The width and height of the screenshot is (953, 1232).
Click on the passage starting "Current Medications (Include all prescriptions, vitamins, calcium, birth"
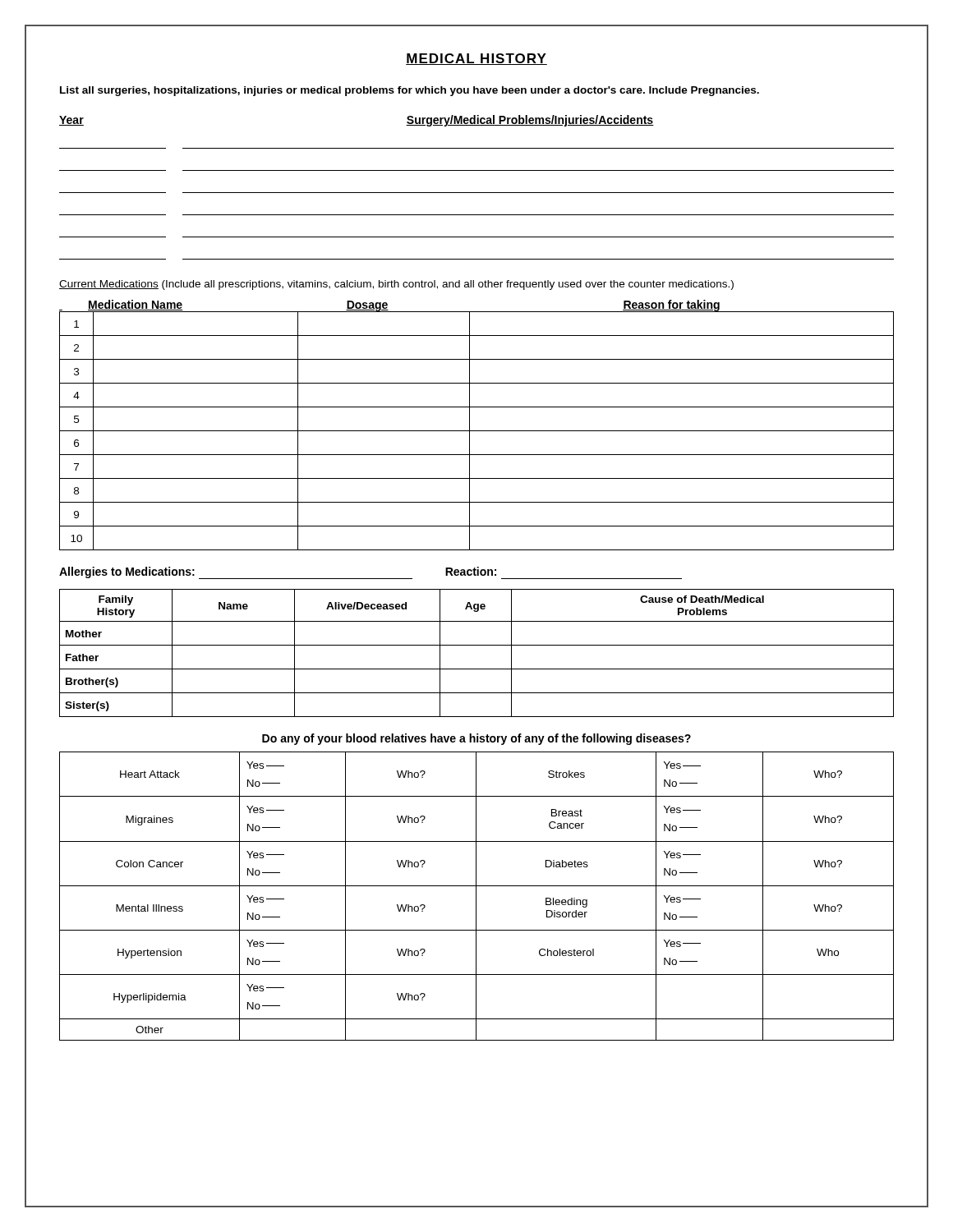click(x=397, y=284)
